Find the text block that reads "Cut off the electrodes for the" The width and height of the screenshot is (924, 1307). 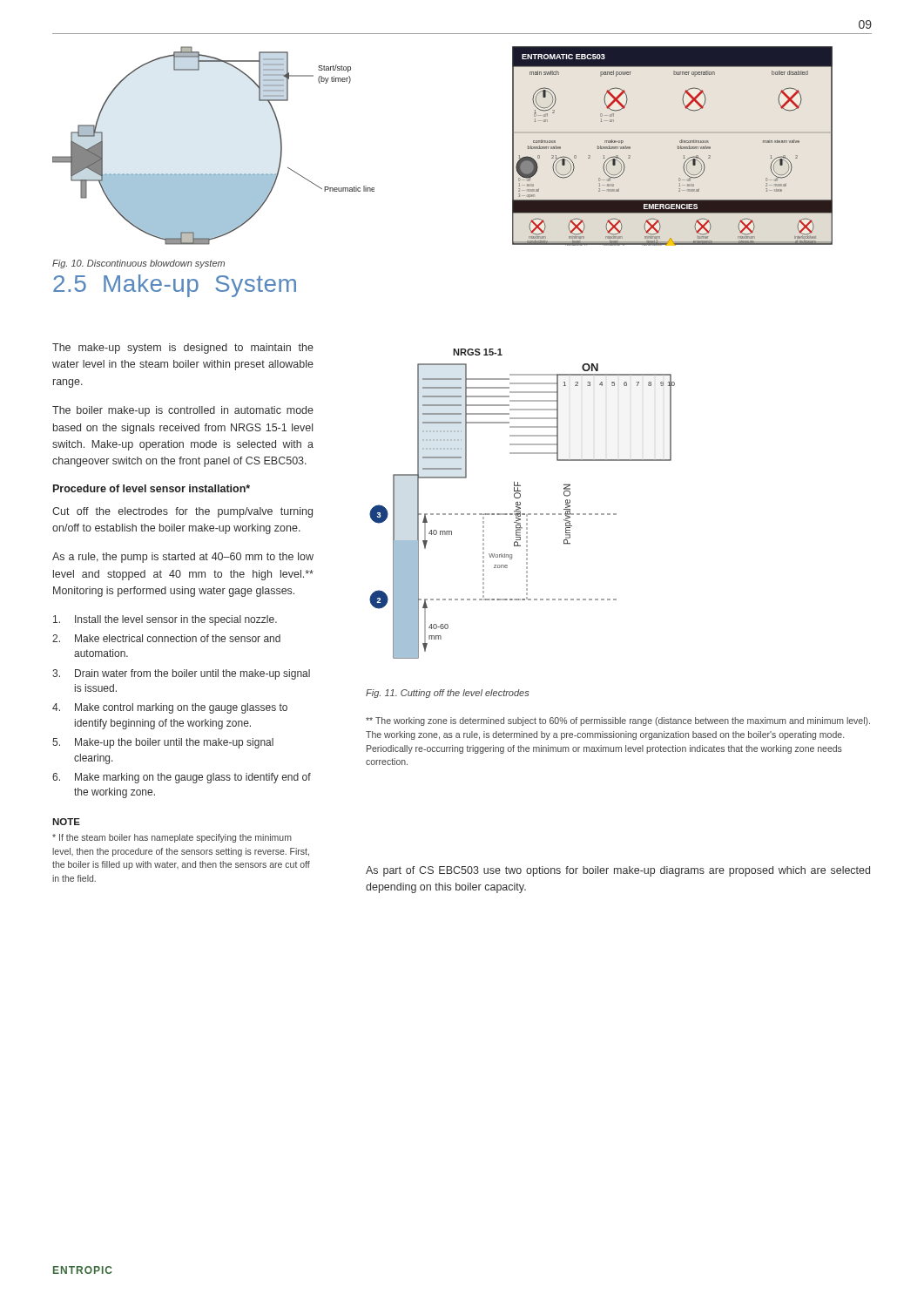(183, 520)
